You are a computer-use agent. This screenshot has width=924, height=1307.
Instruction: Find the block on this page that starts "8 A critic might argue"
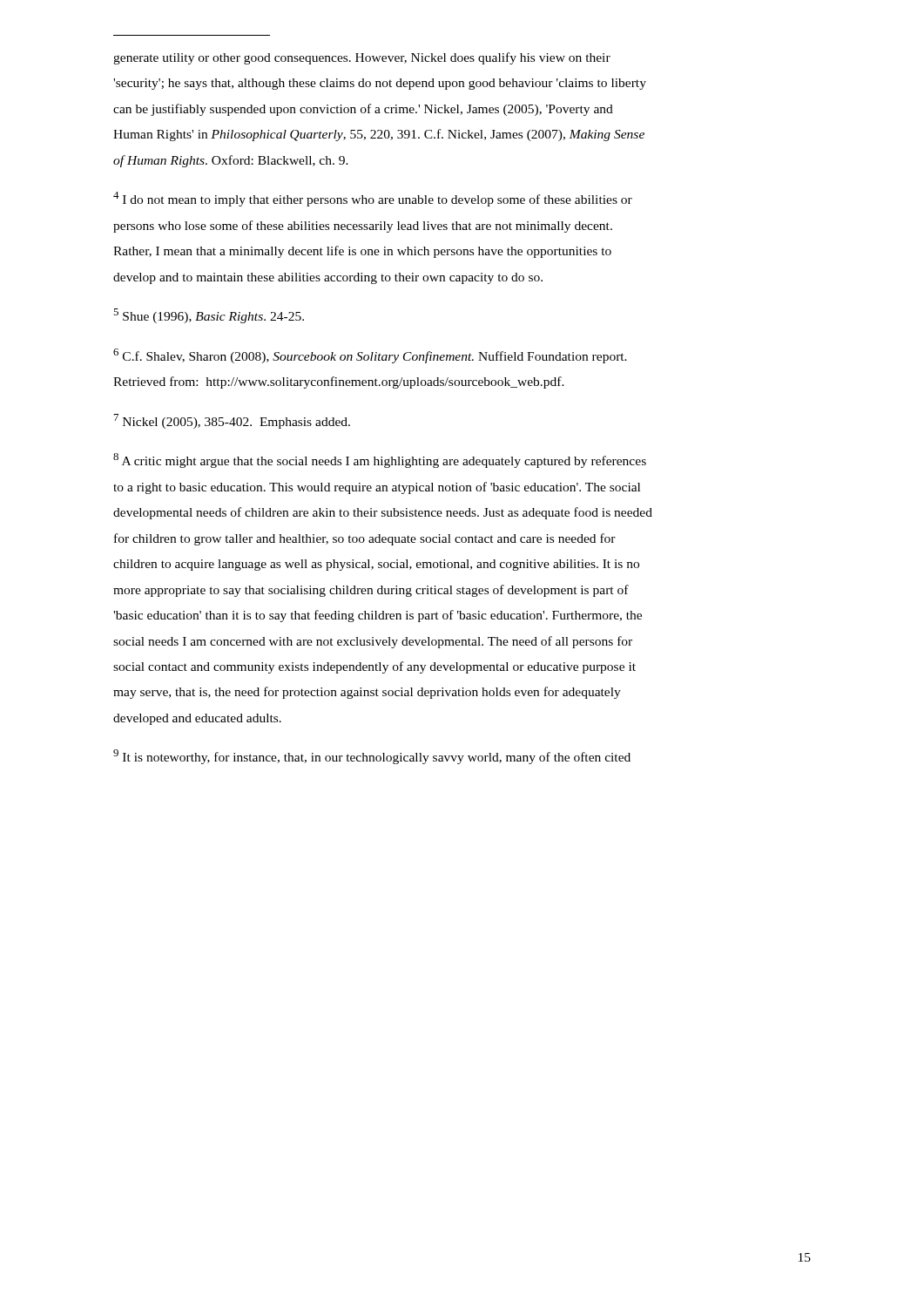462,588
